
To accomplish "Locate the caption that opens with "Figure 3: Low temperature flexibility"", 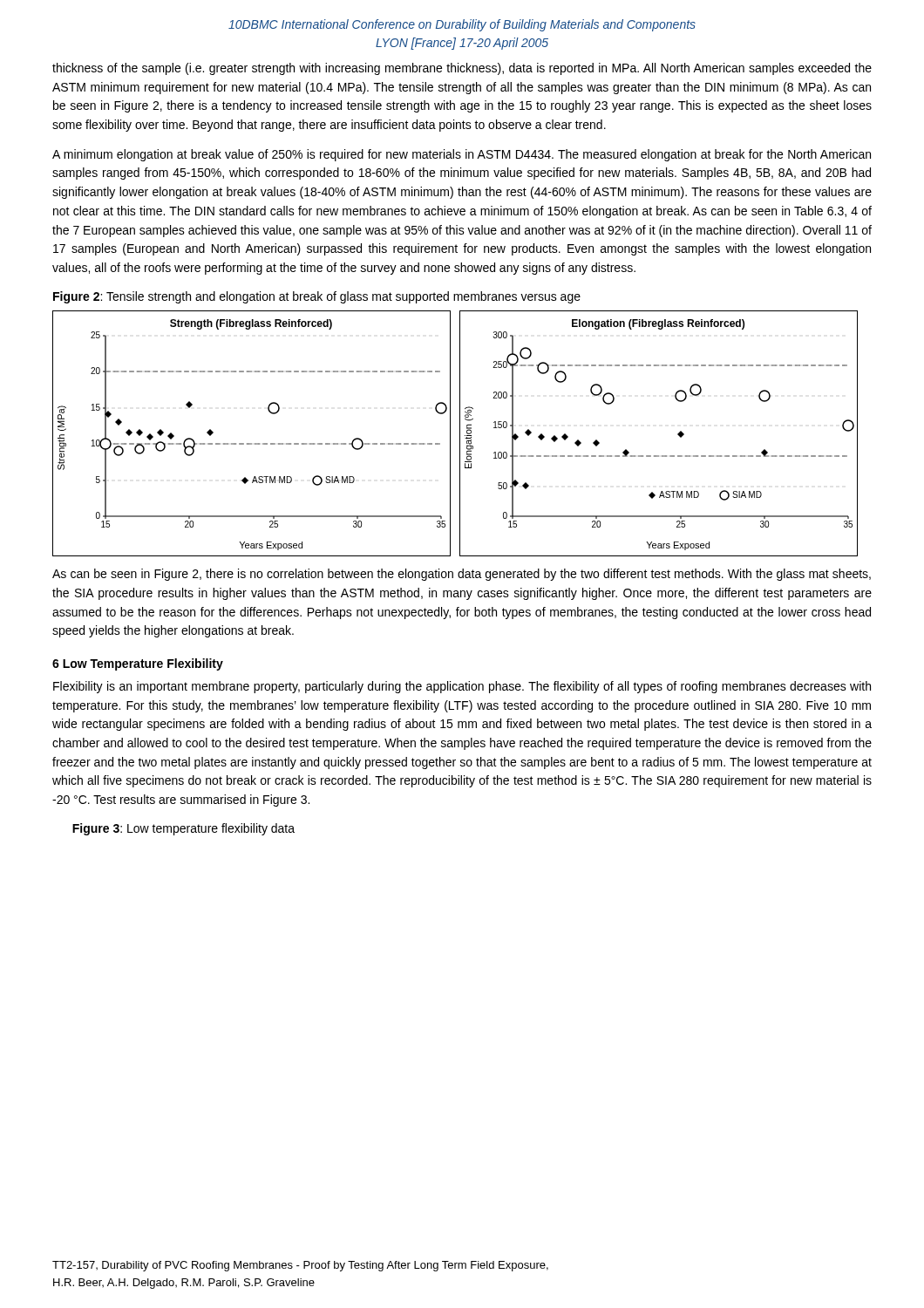I will pos(180,828).
